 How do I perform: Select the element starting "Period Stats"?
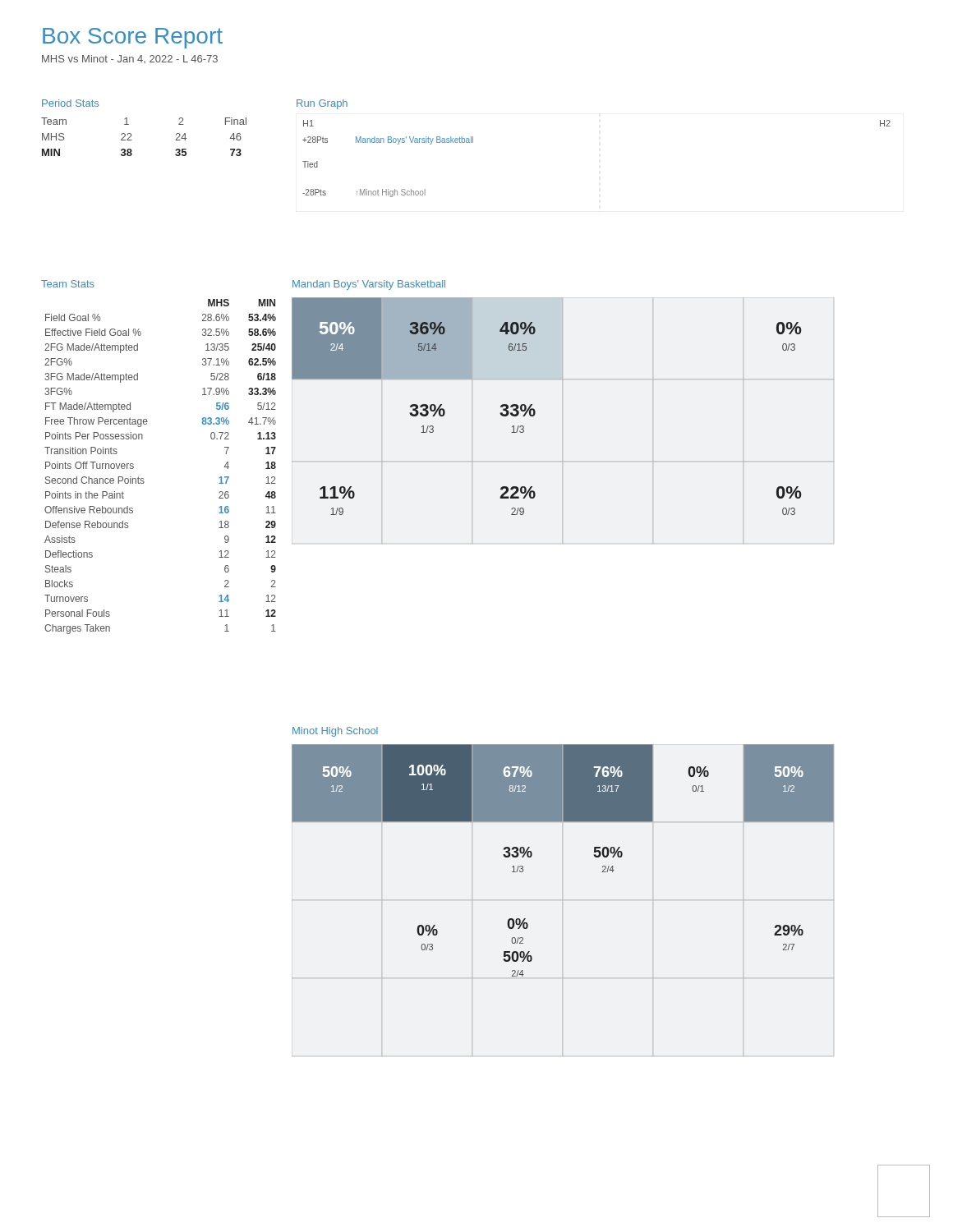pyautogui.click(x=70, y=103)
